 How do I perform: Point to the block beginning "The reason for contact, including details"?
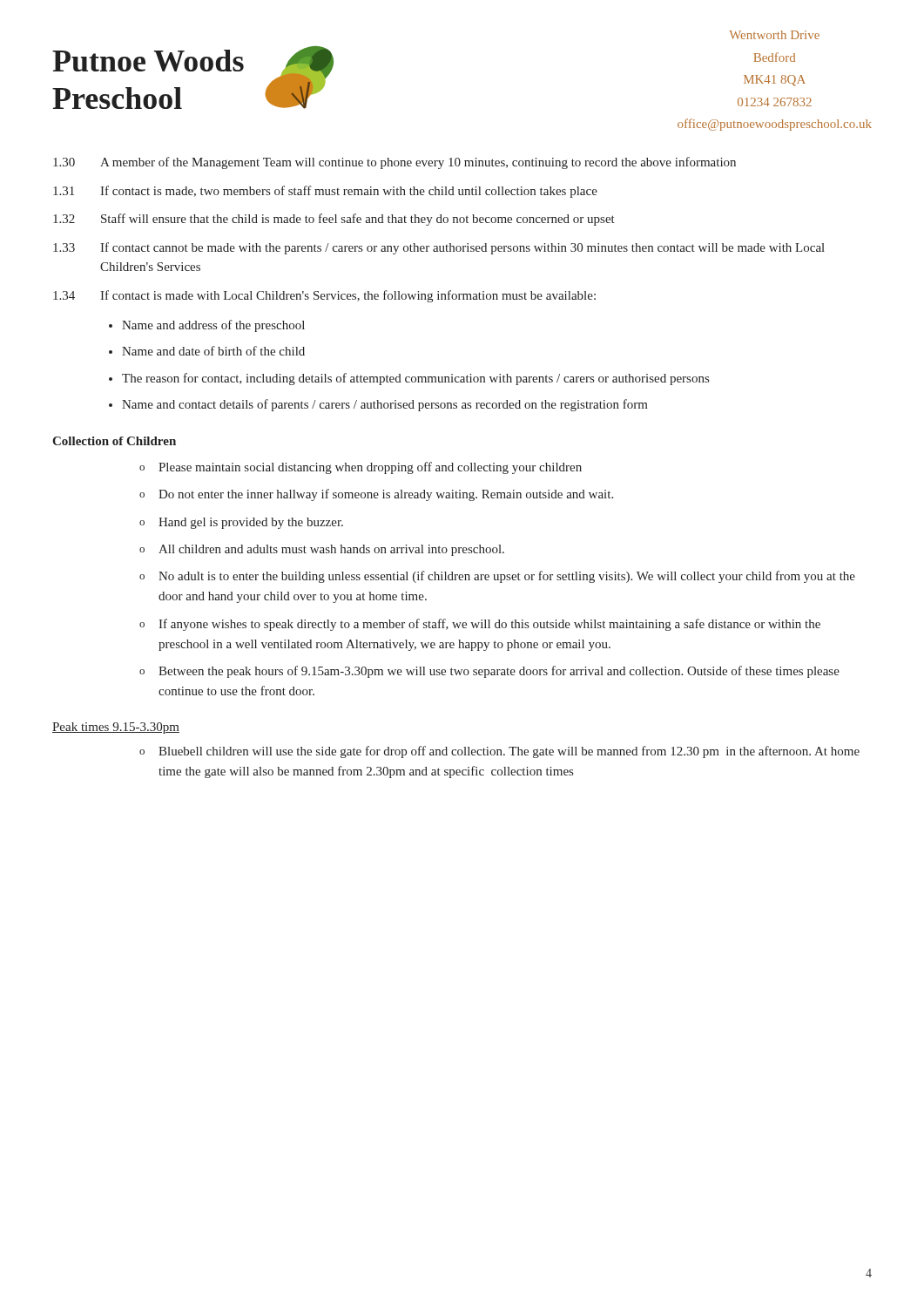(x=416, y=378)
